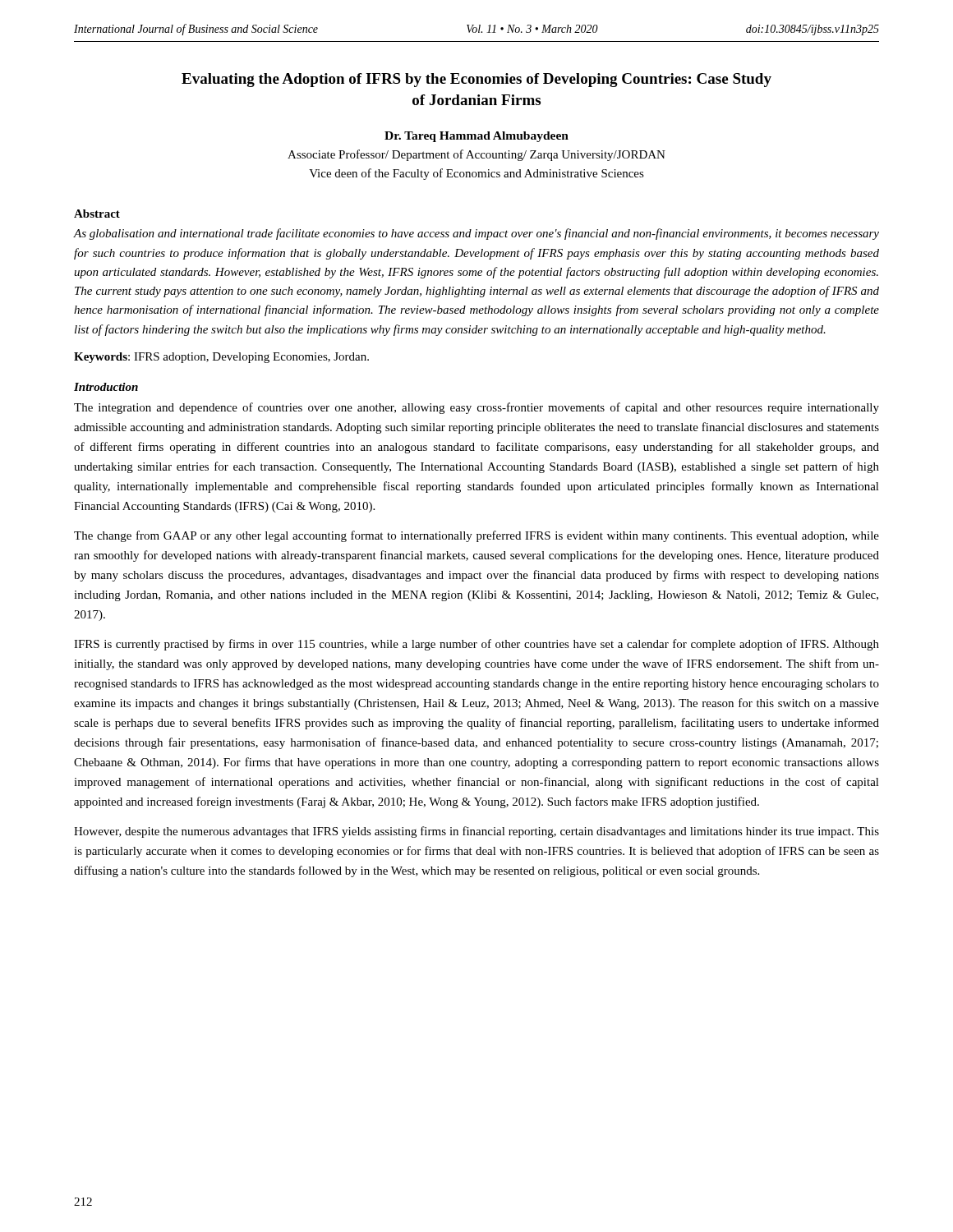This screenshot has height=1232, width=953.
Task: Locate the text block starting "Keywords: IFRS adoption, Developing Economies, Jordan."
Action: (x=222, y=356)
